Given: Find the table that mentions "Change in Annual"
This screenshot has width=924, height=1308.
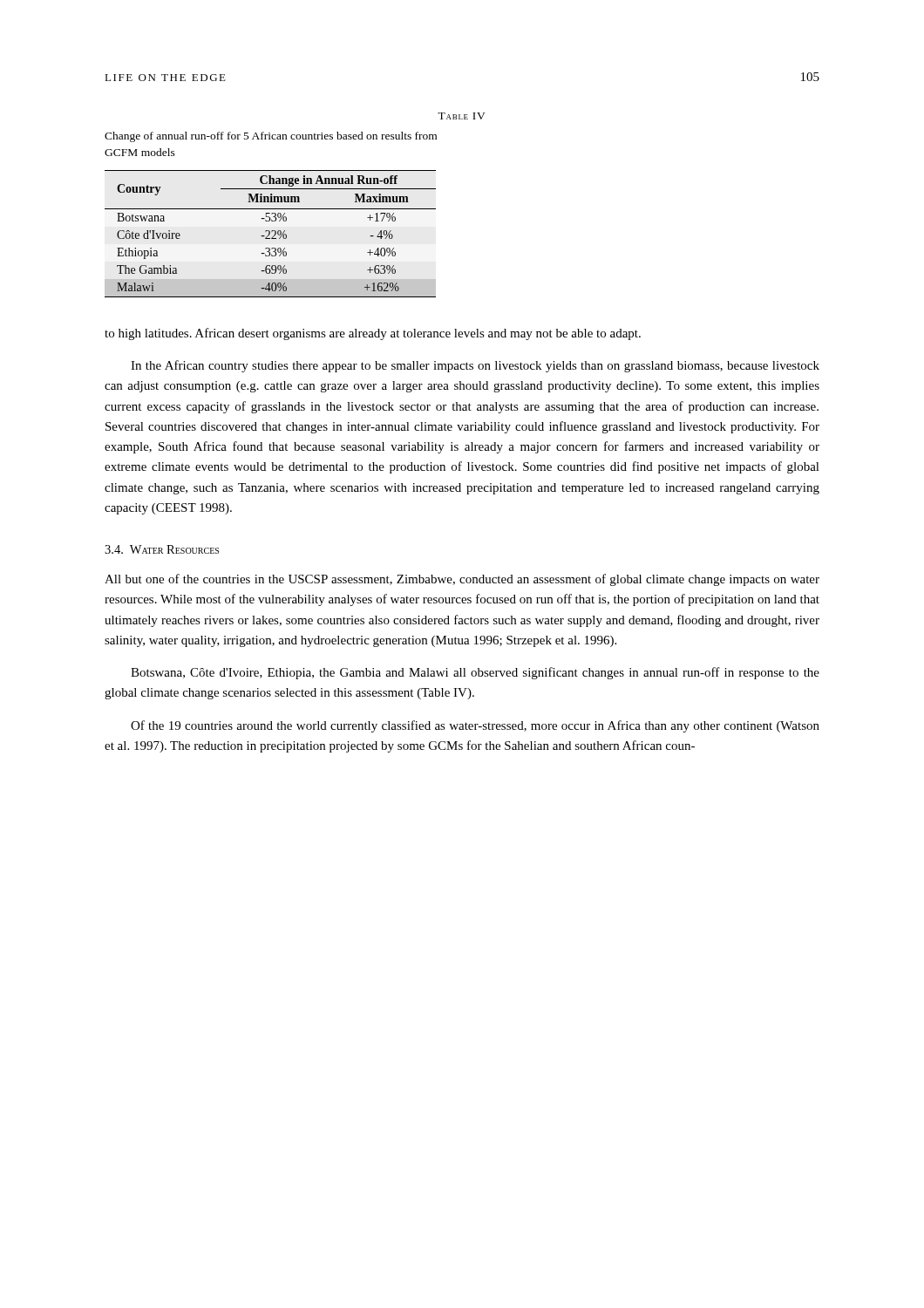Looking at the screenshot, I should tap(462, 234).
